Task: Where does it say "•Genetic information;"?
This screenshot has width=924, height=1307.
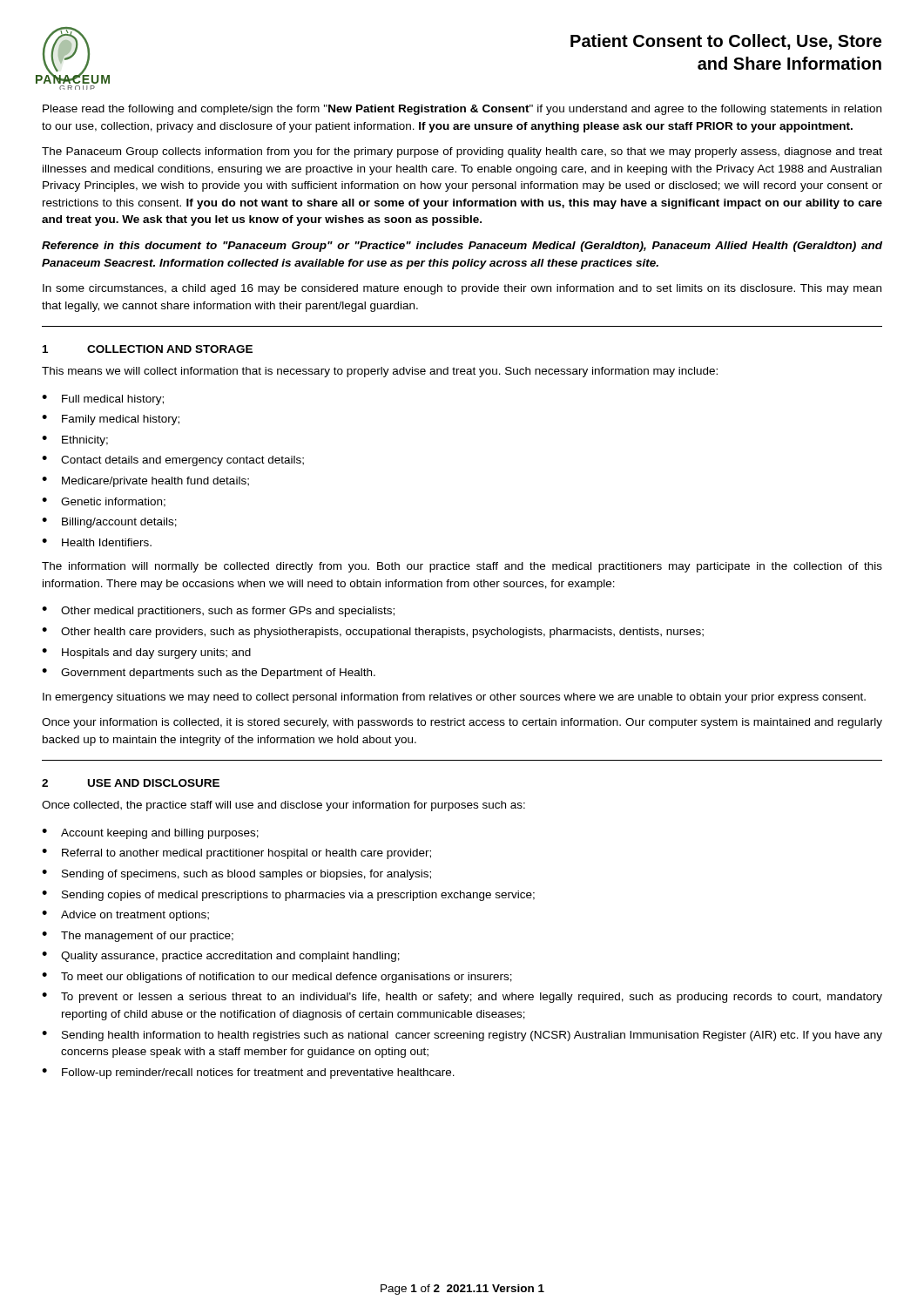Action: 104,502
